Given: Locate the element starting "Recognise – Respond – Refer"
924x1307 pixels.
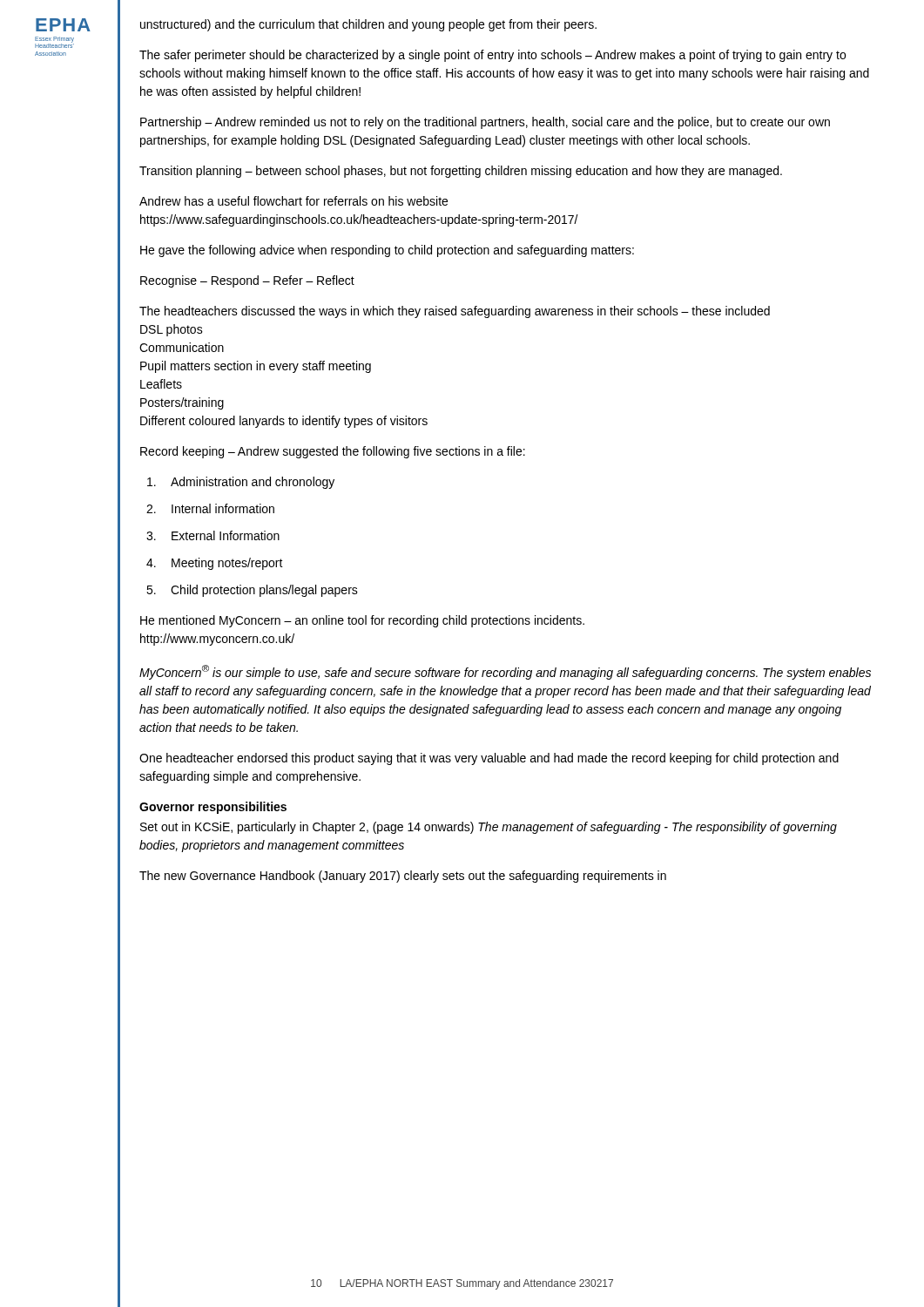Looking at the screenshot, I should (x=247, y=281).
